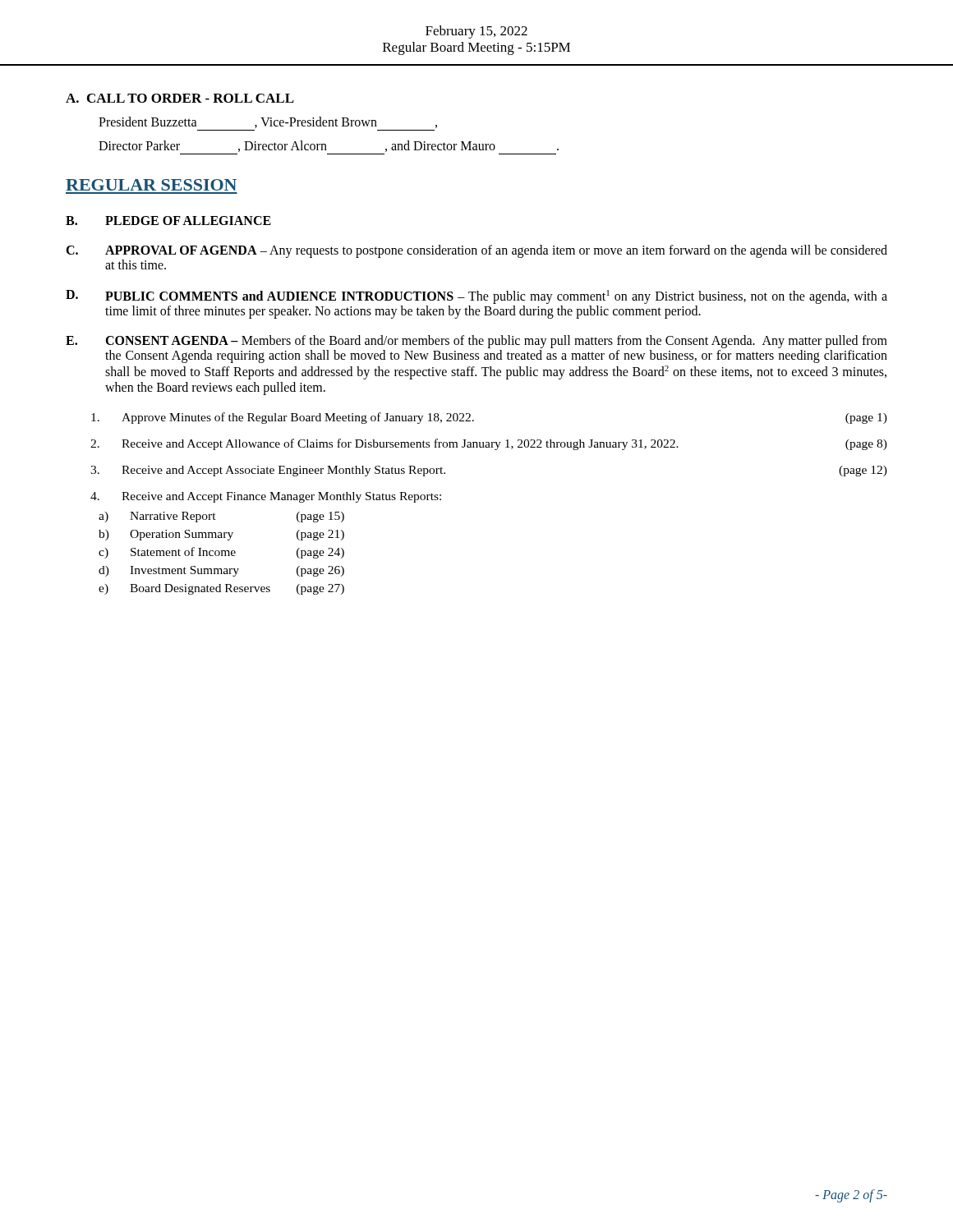Point to the block beginning "Approve Minutes of the Regular Board Meeting"
This screenshot has height=1232, width=953.
[295, 417]
